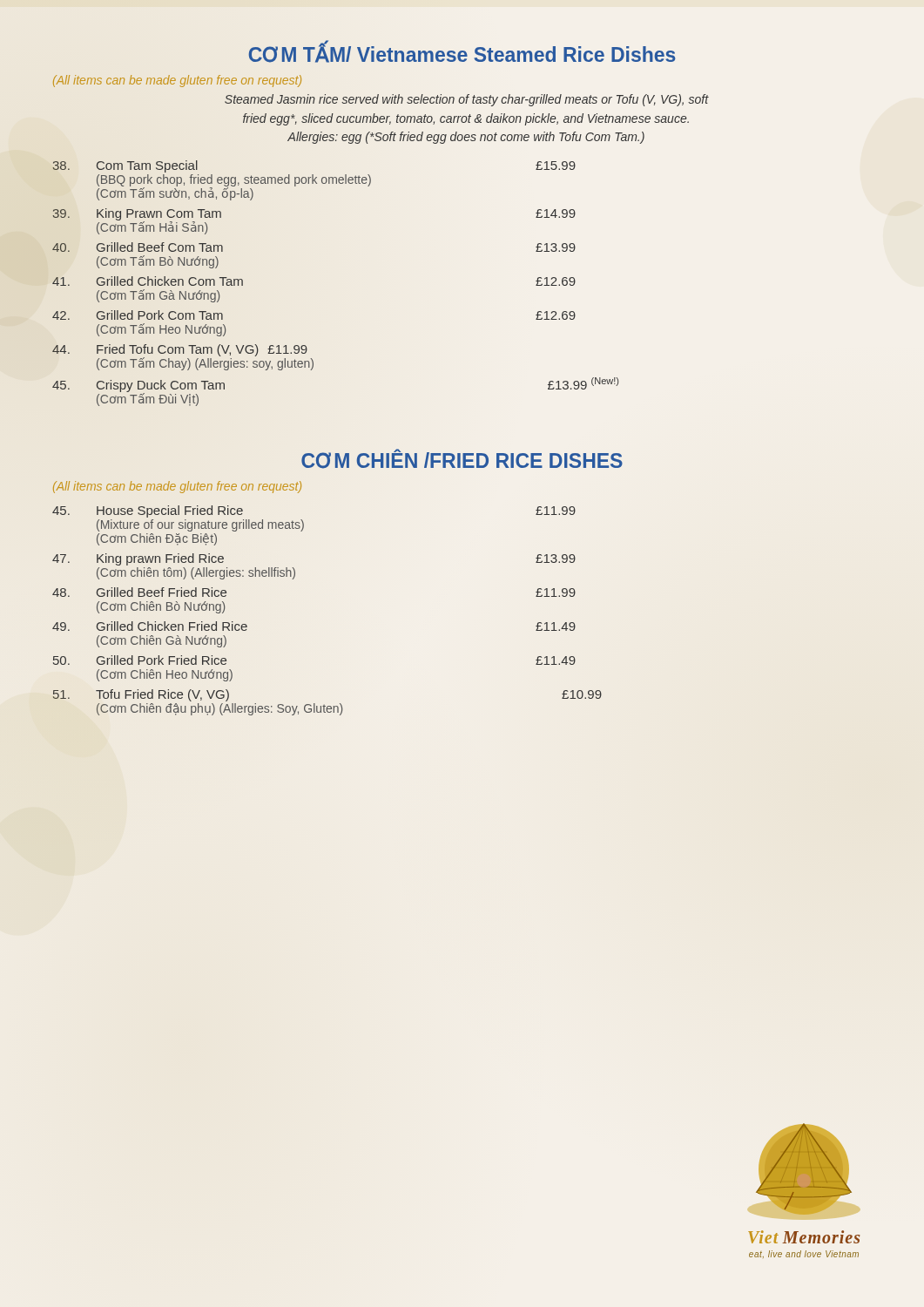924x1307 pixels.
Task: Click the passage that begins "41. Grilled Chicken"
Action: click(x=171, y=281)
